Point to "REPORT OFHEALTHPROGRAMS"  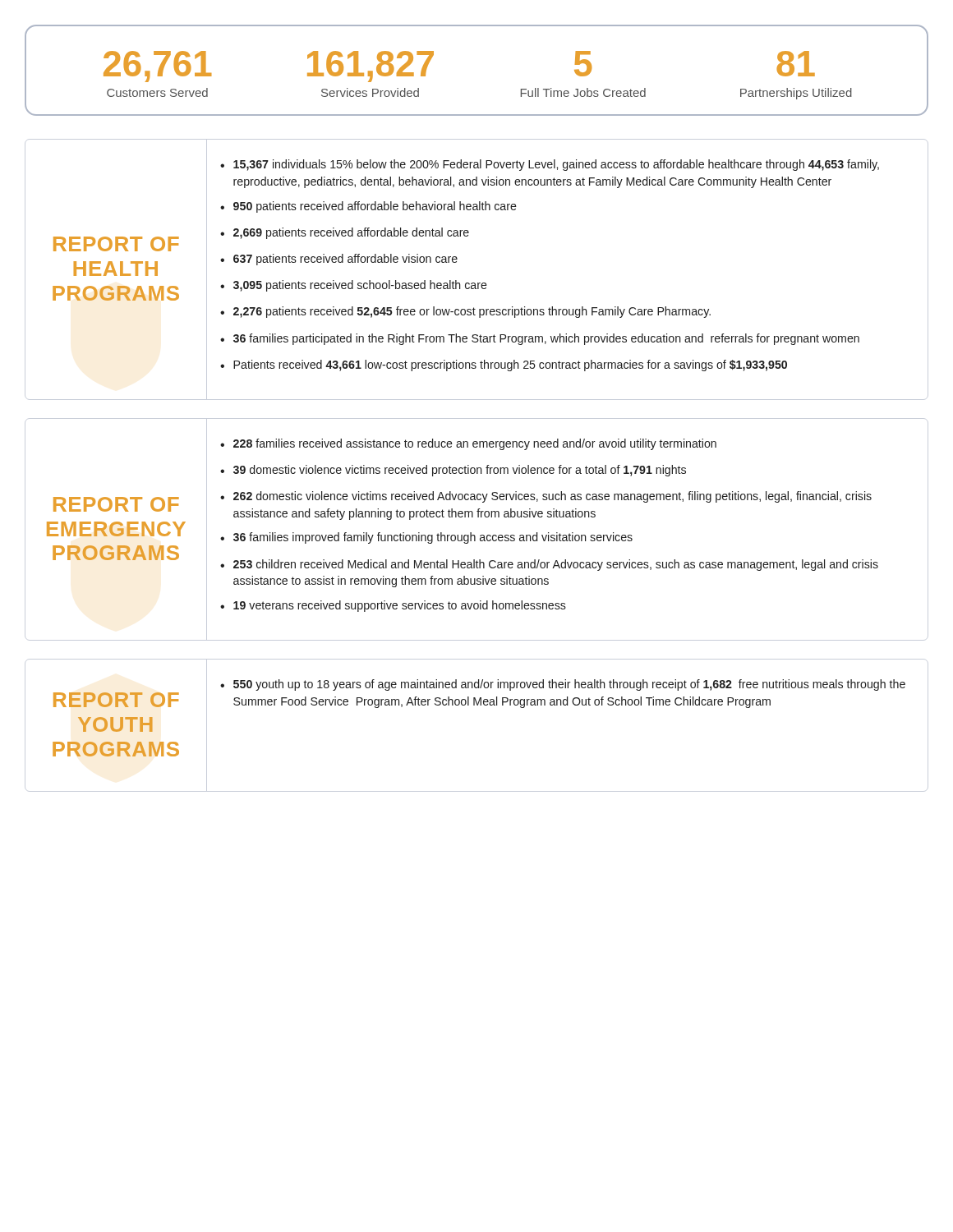pyautogui.click(x=116, y=269)
